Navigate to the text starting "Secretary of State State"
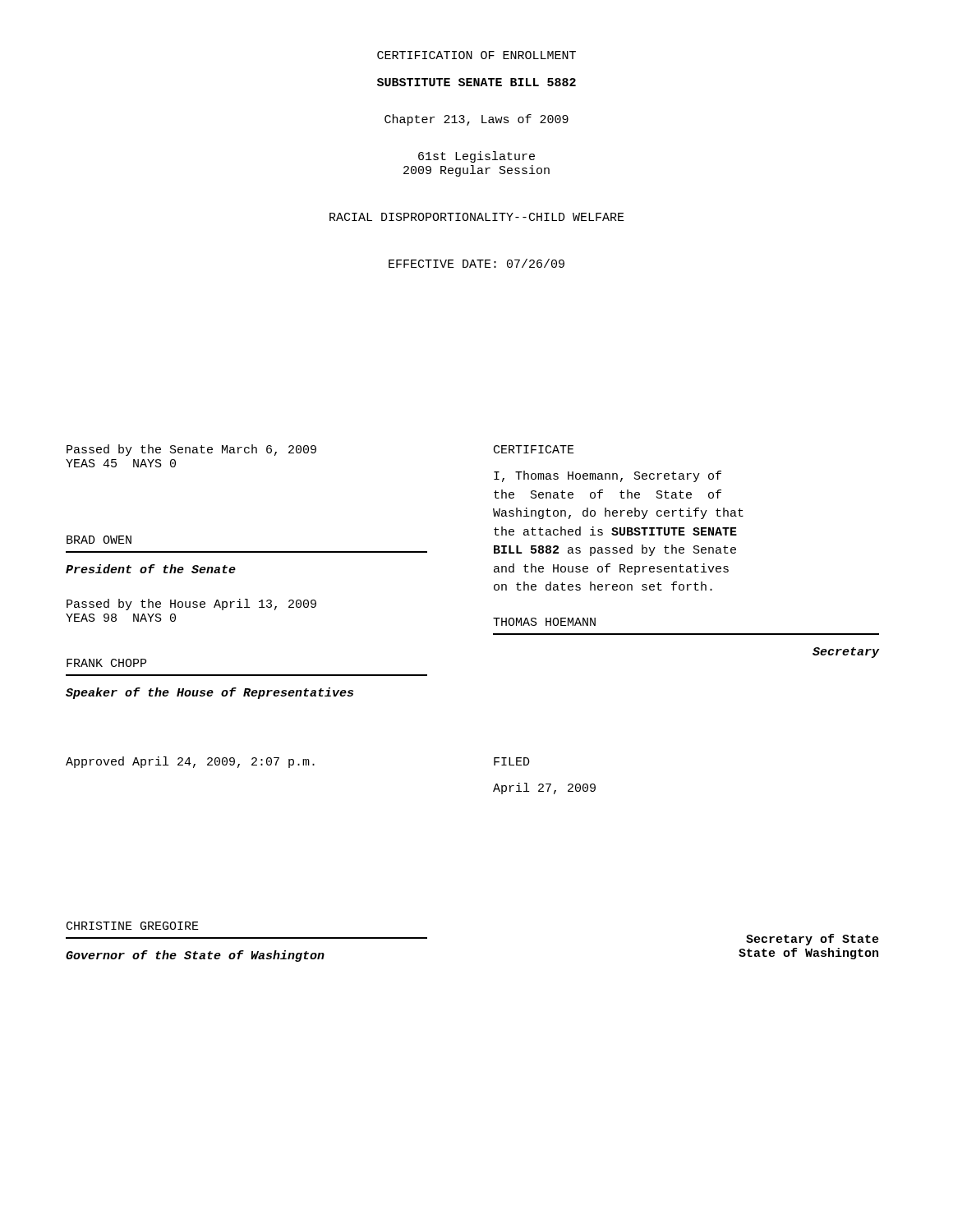 [809, 947]
